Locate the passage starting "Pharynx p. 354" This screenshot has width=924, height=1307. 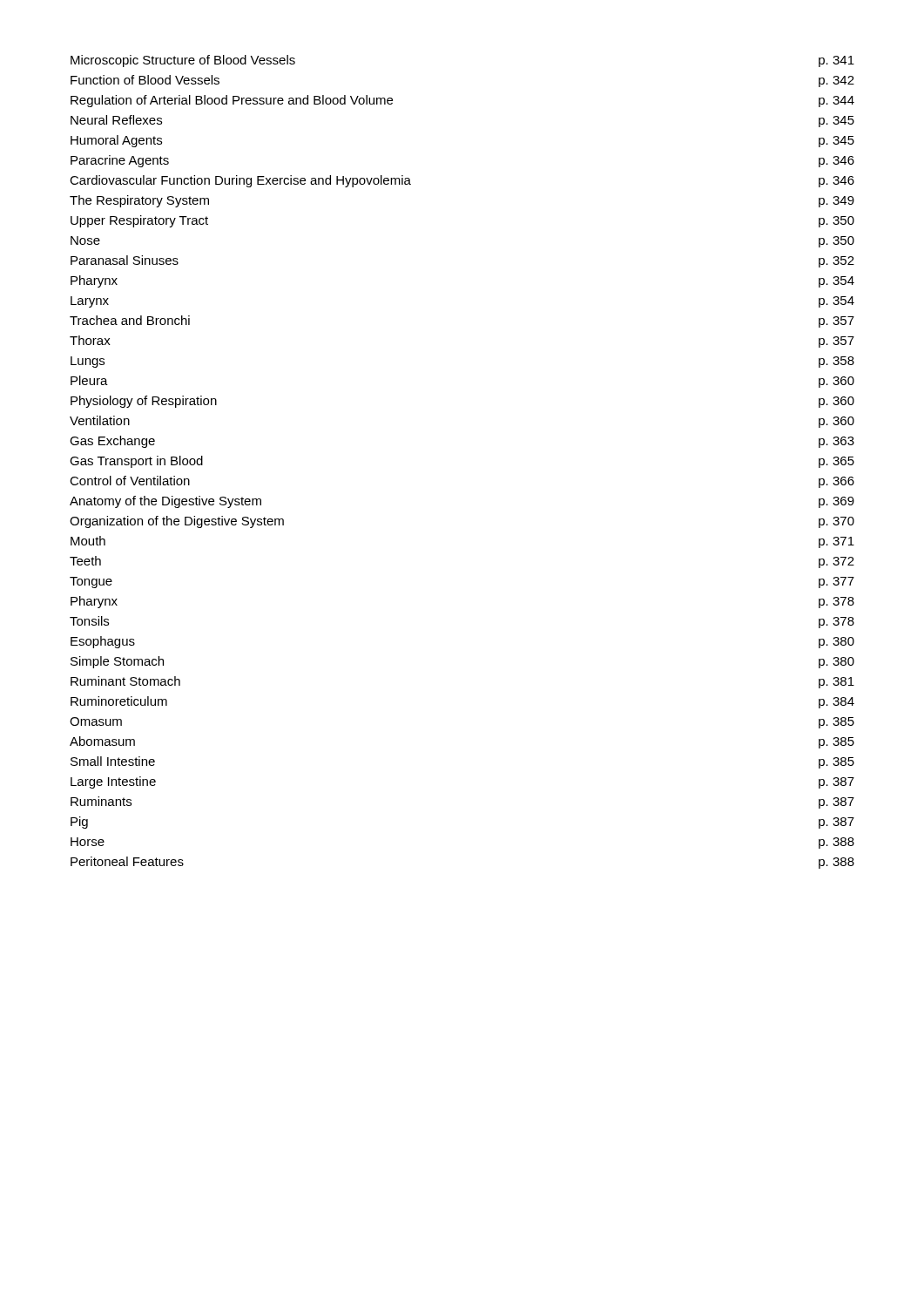click(x=94, y=281)
